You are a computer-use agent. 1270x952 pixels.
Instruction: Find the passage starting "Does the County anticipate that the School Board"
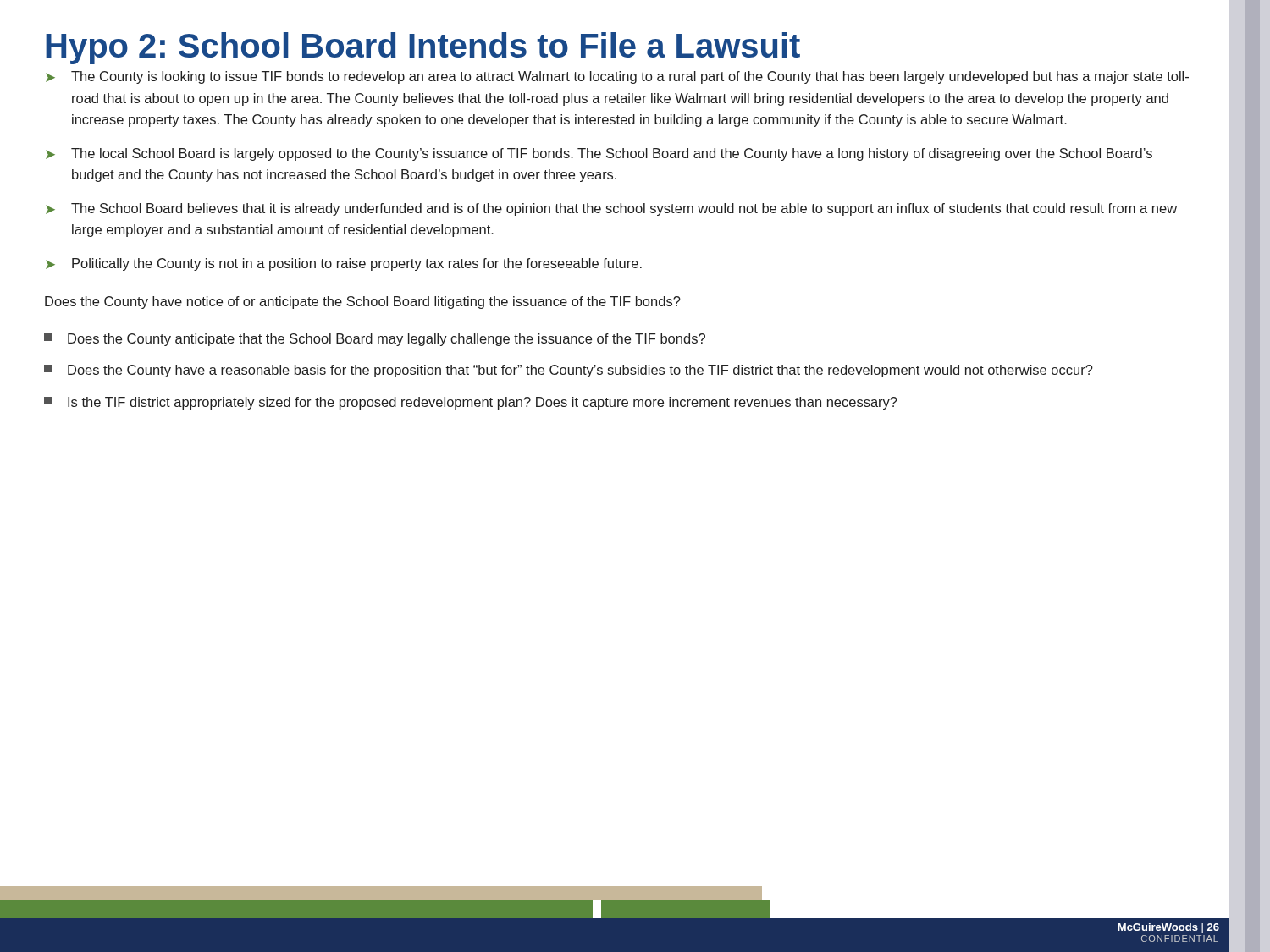point(620,339)
